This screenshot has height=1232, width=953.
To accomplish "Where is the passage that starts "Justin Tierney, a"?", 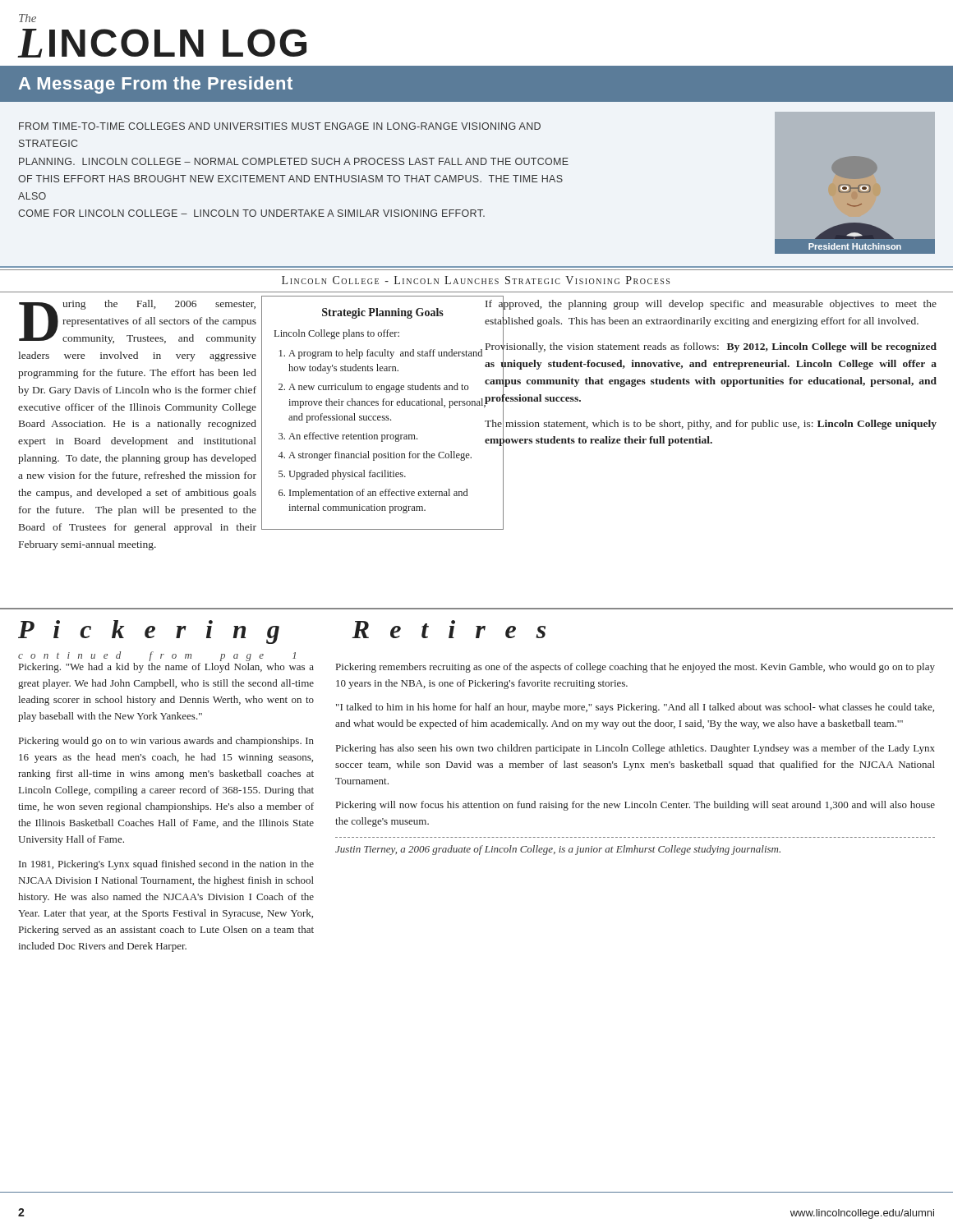I will (558, 849).
